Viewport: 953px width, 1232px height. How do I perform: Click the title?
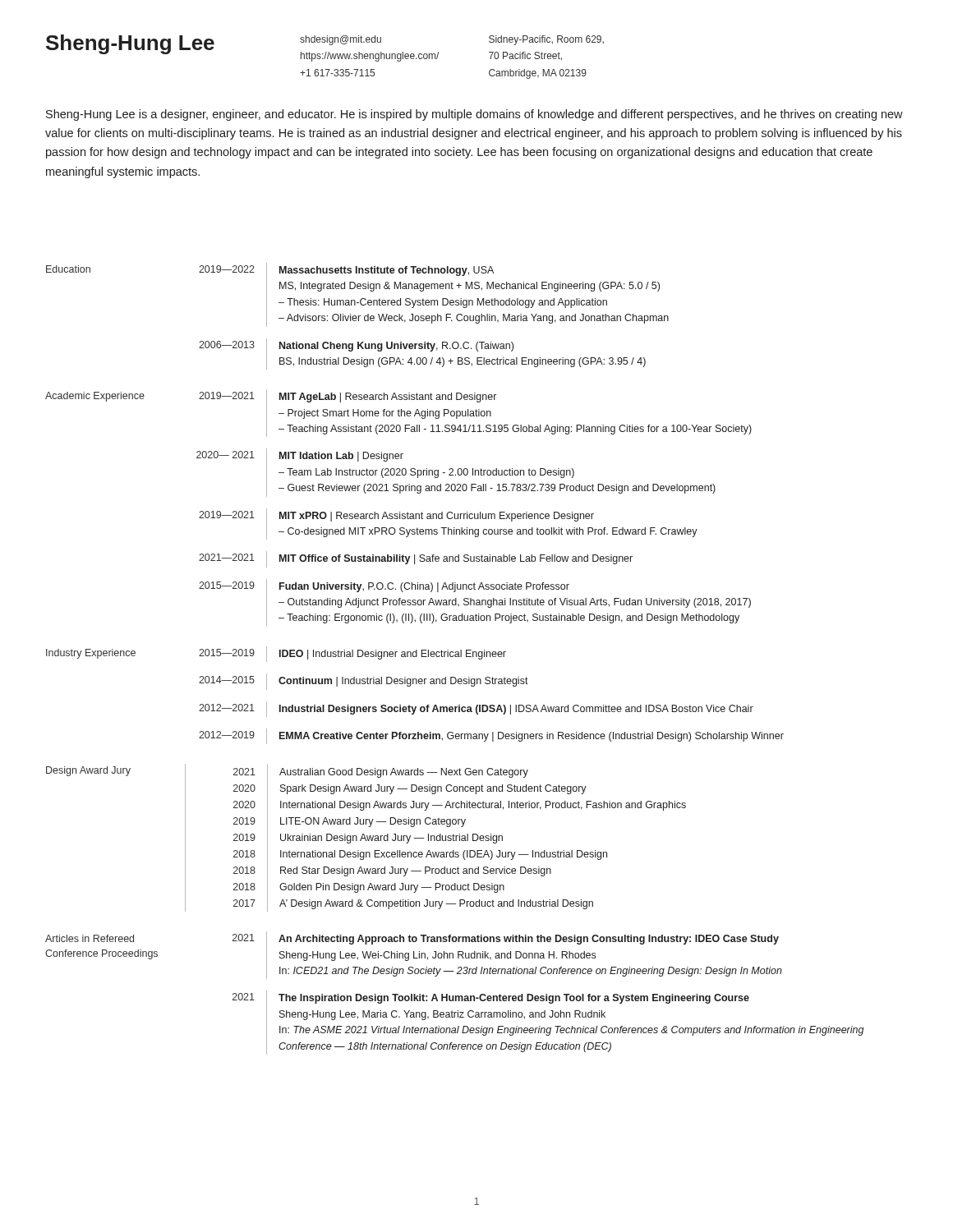coord(131,43)
